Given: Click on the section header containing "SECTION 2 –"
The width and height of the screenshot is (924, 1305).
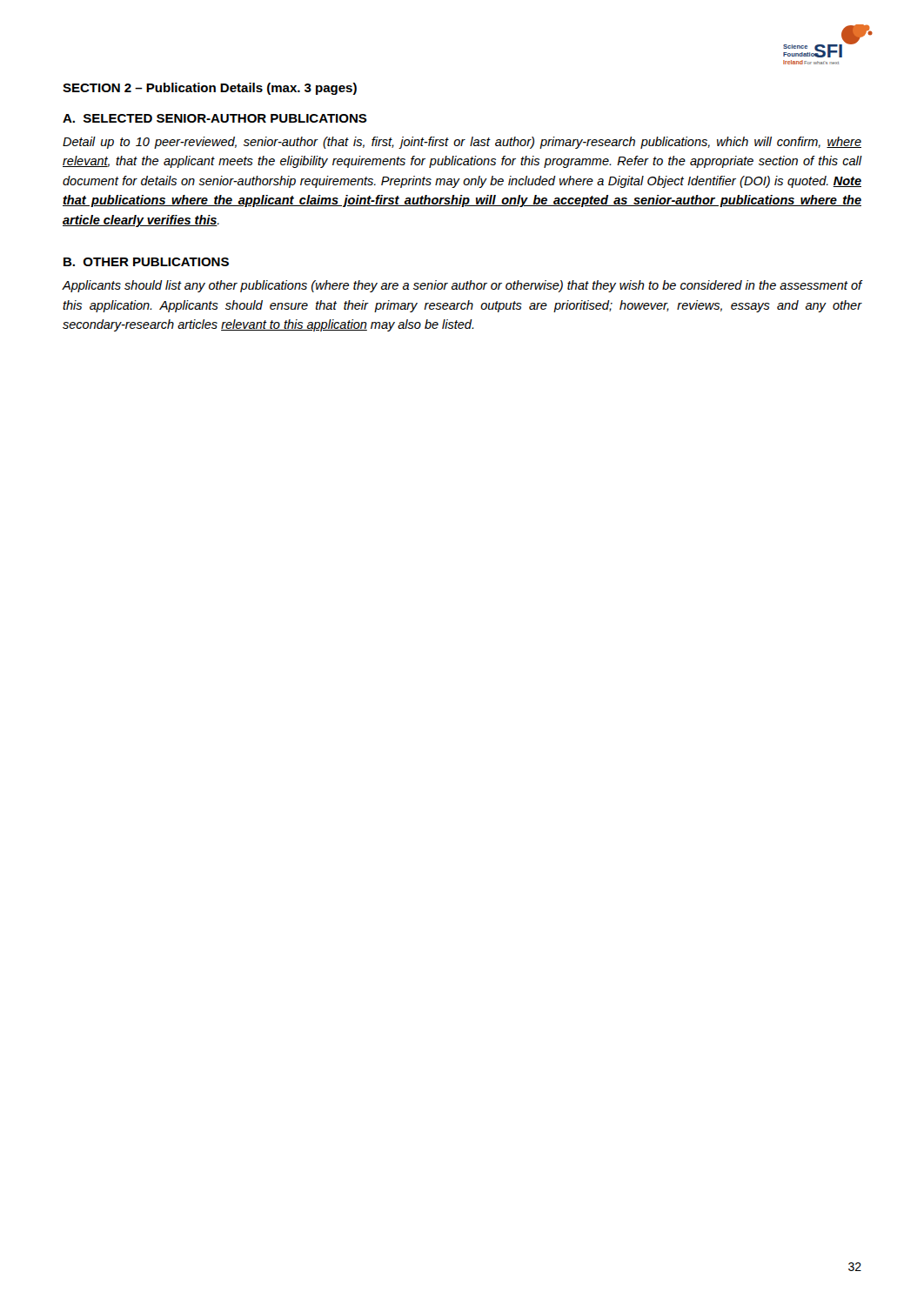Looking at the screenshot, I should [210, 87].
